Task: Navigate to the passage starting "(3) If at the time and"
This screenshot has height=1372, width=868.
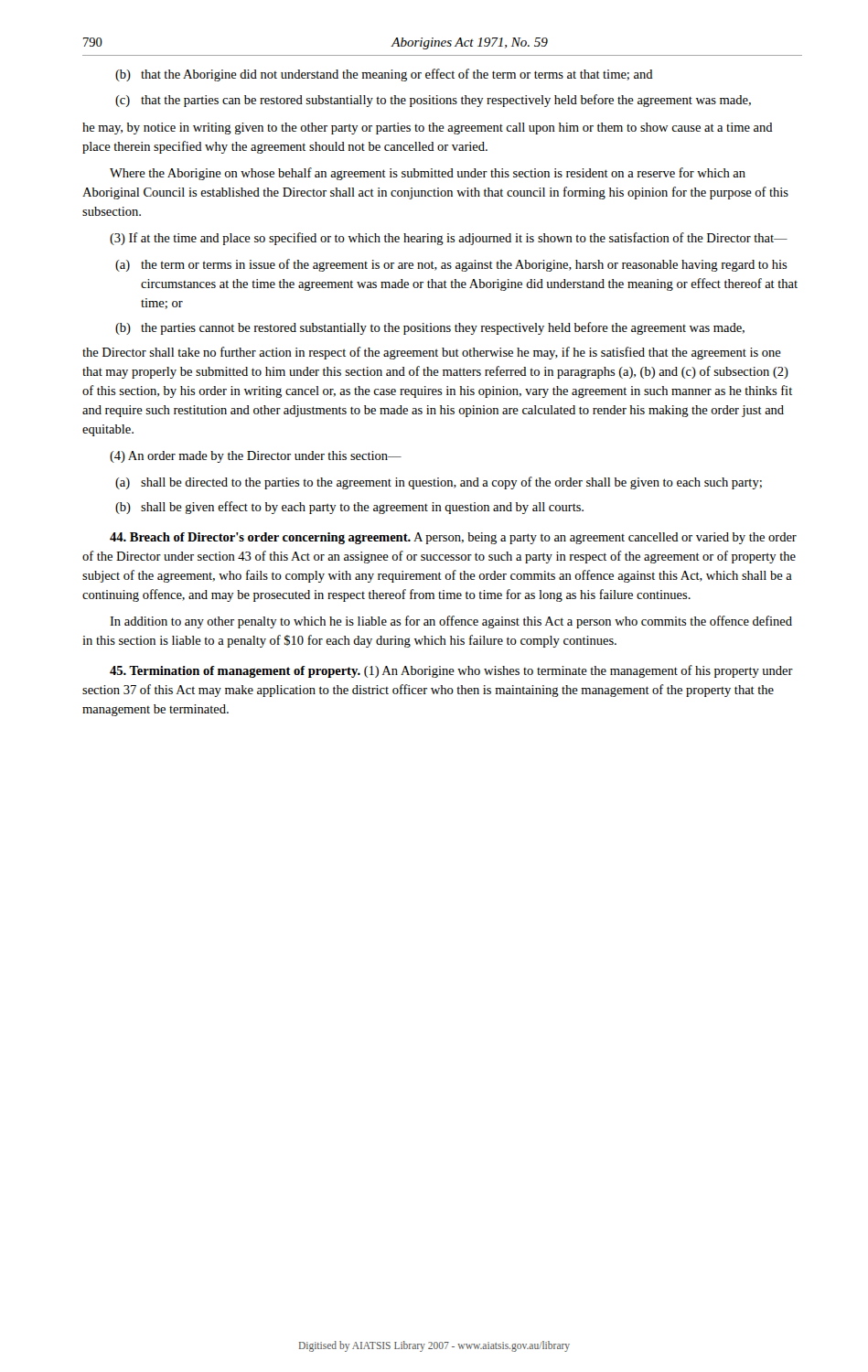Action: (442, 238)
